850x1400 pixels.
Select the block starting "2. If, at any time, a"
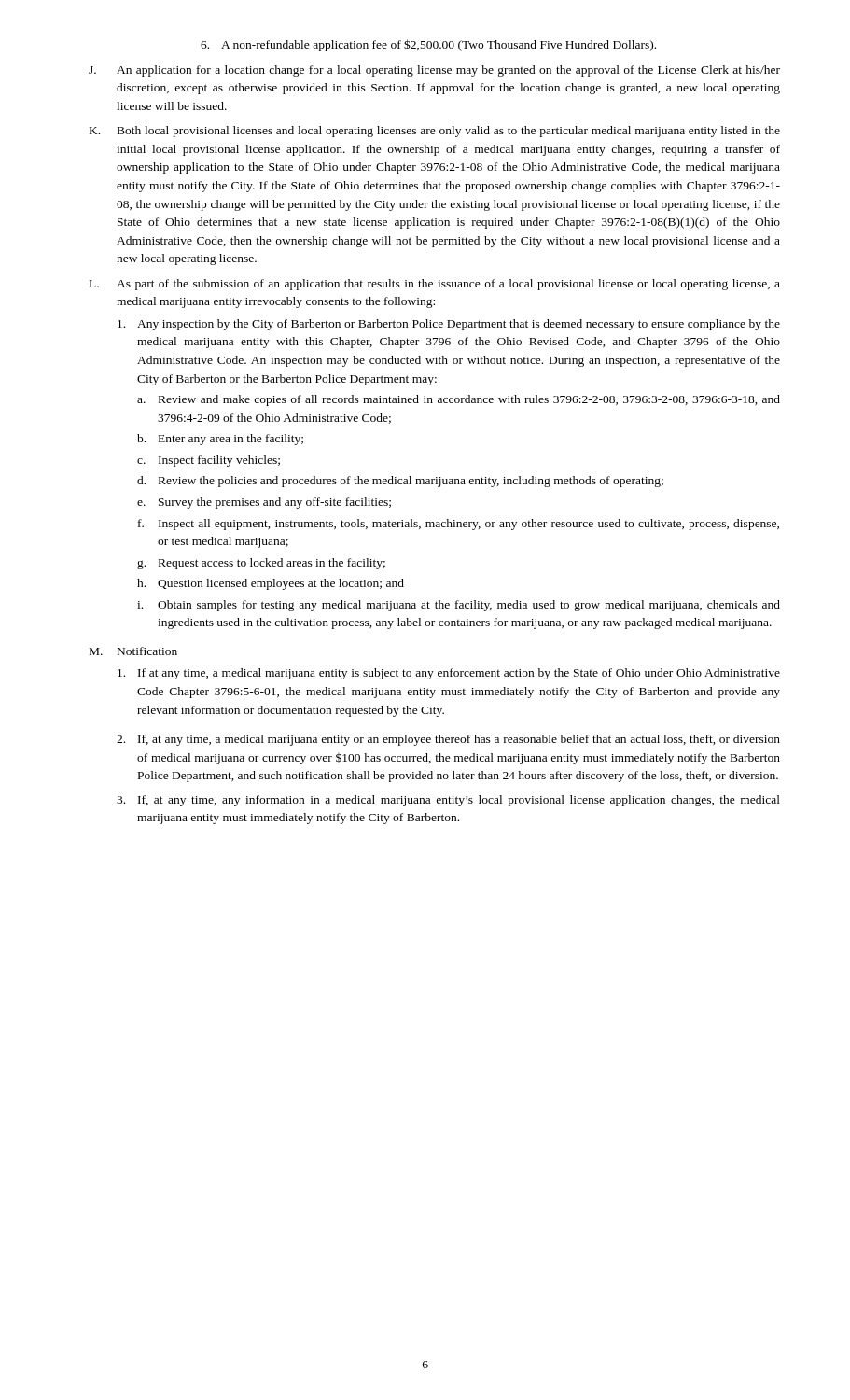coord(448,757)
